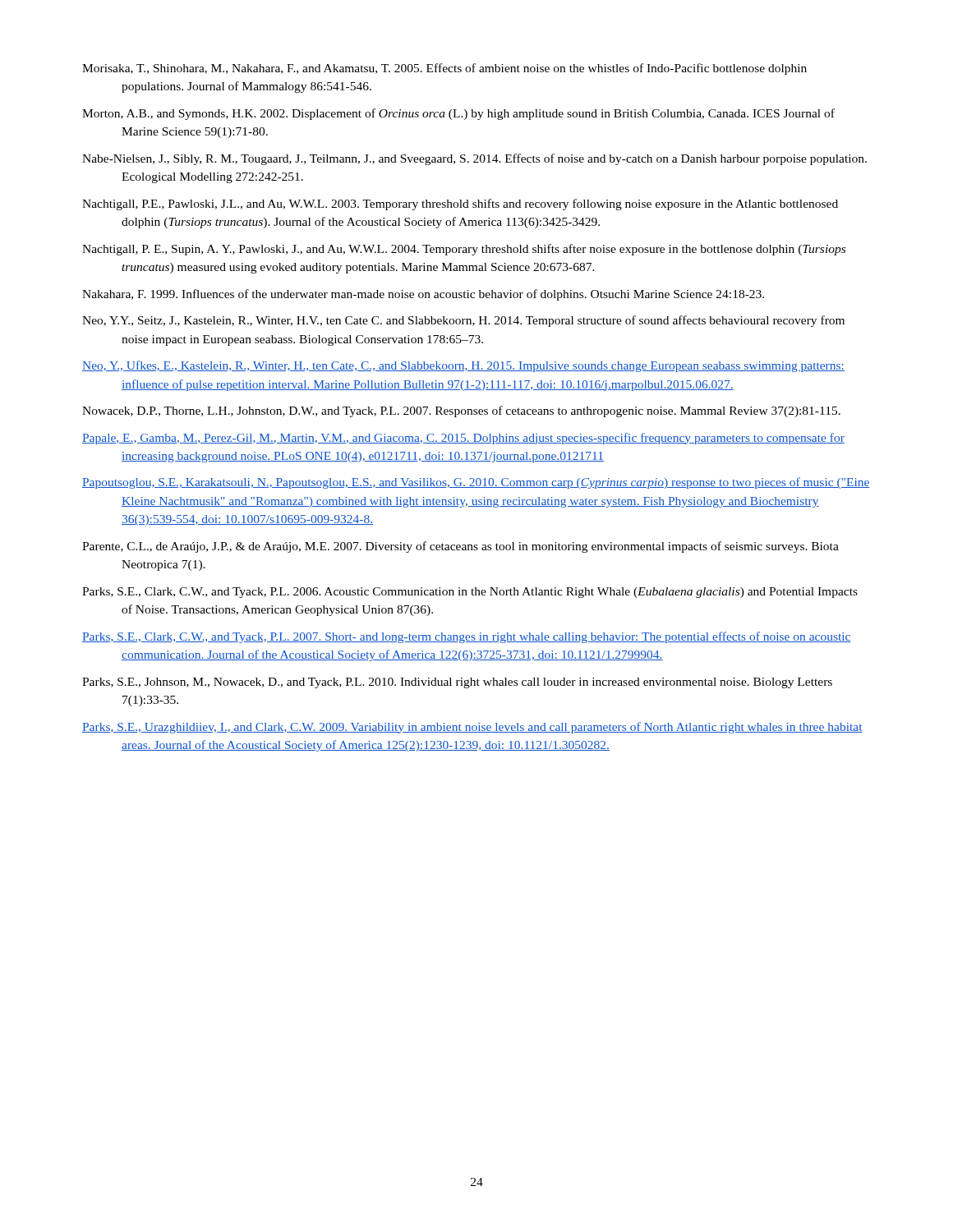Locate the list item that says "Nakahara, F. 1999. Influences of the"
This screenshot has height=1232, width=953.
[424, 293]
